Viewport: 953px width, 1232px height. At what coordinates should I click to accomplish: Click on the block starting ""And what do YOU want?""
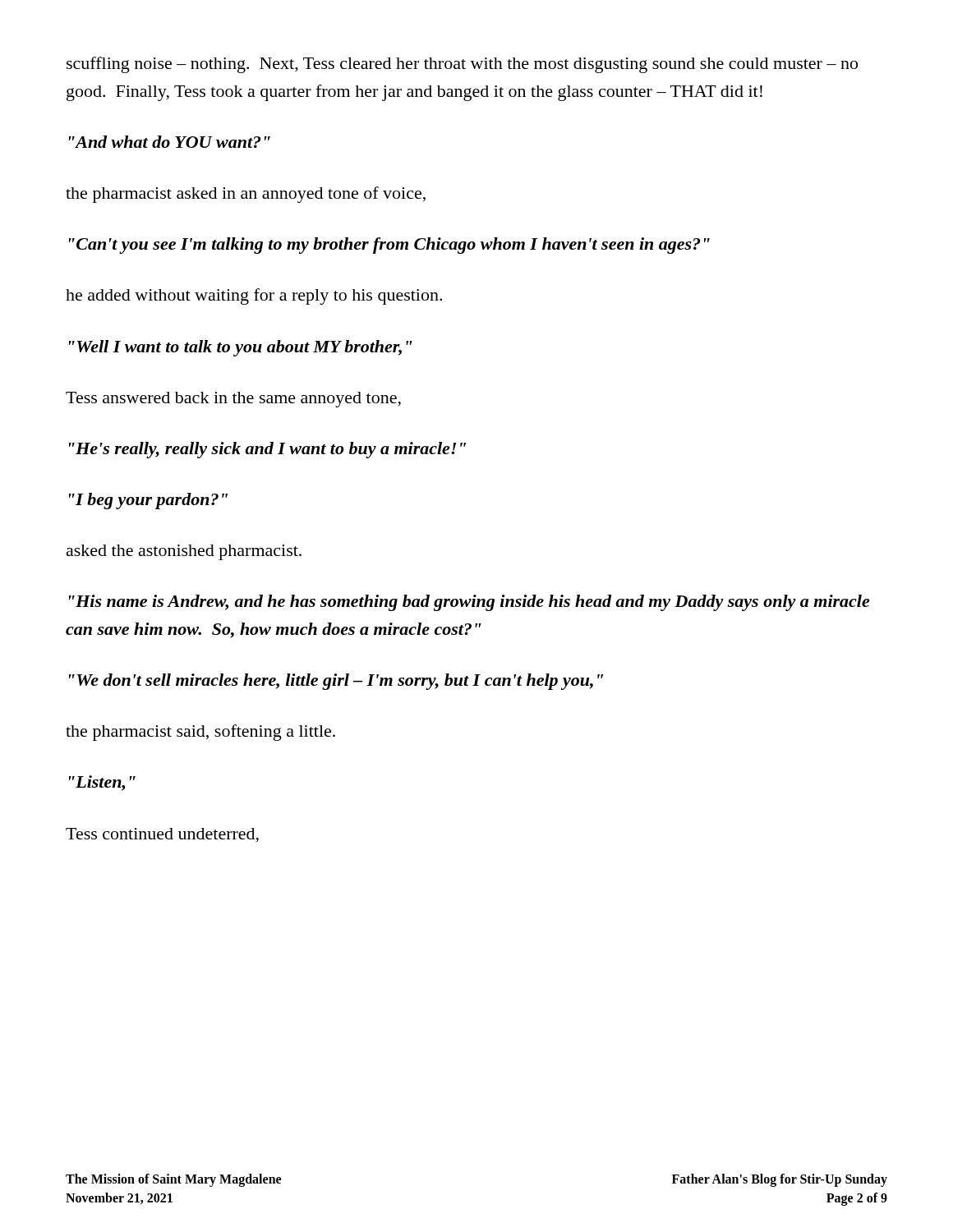169,142
